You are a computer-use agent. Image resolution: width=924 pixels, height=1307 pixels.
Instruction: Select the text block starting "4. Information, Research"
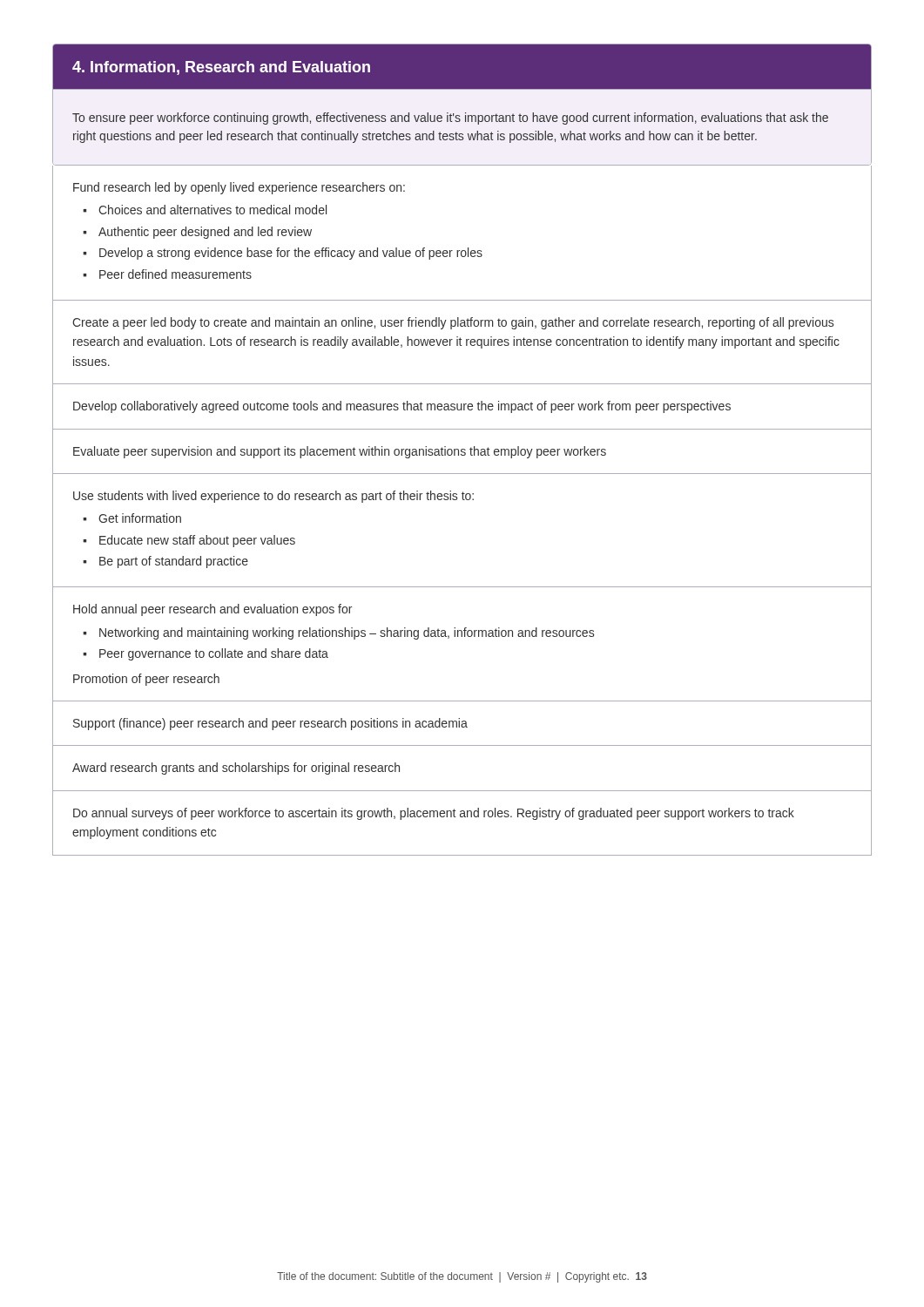point(221,68)
